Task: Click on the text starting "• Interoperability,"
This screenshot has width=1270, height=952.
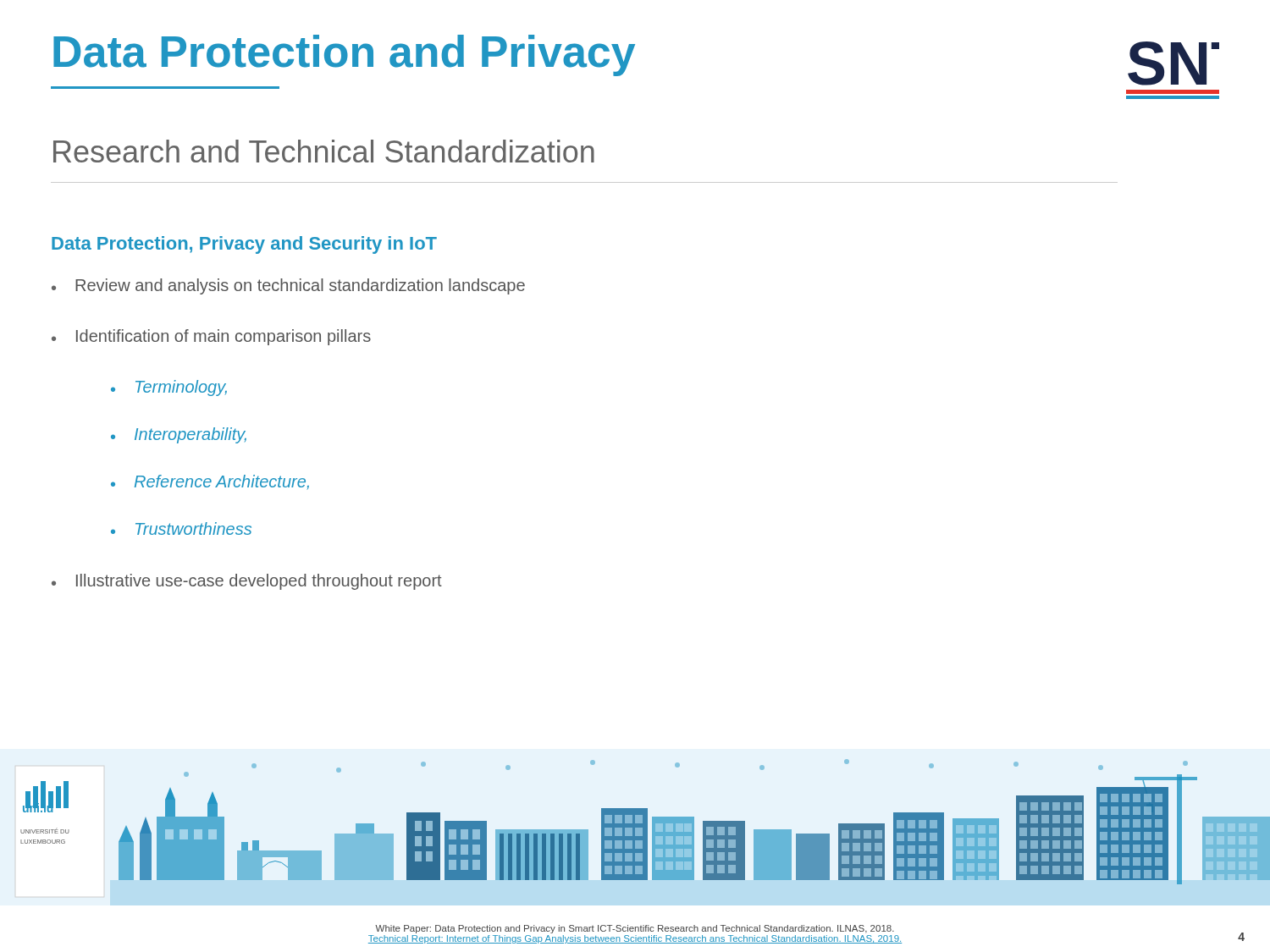Action: [x=179, y=436]
